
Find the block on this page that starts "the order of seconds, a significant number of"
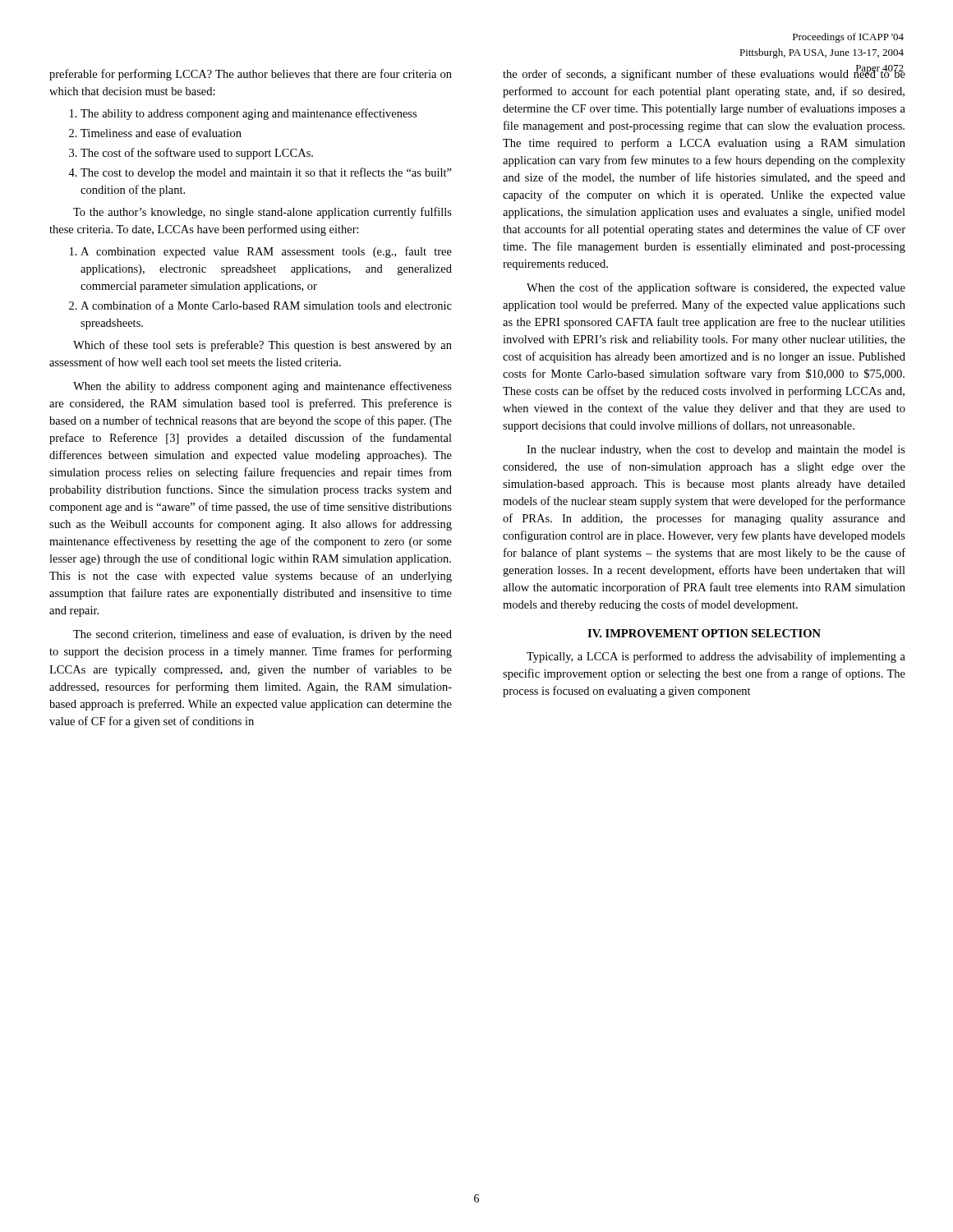tap(704, 169)
